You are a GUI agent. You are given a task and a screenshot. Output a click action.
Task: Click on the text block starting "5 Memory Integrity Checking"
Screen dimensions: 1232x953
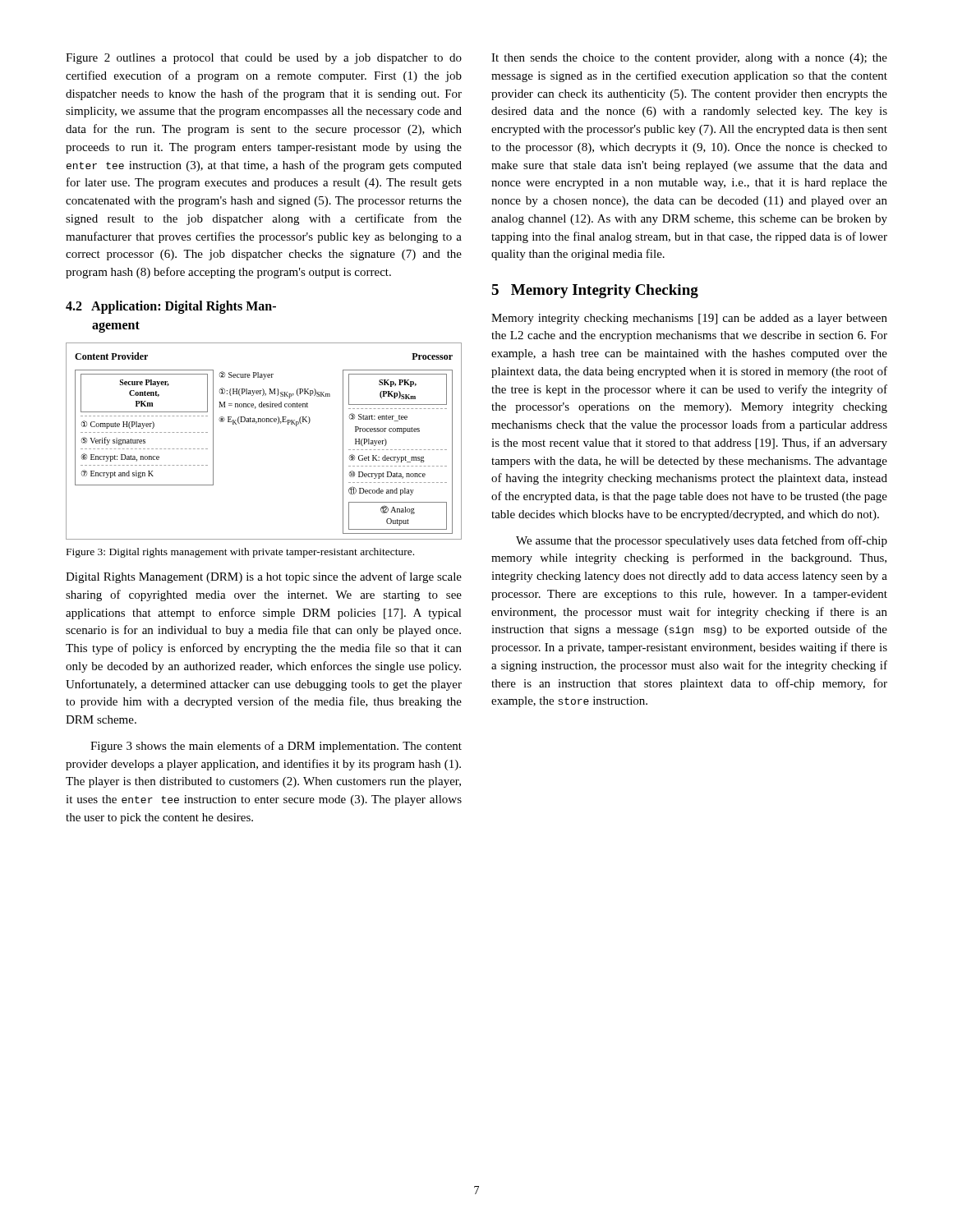click(x=689, y=290)
